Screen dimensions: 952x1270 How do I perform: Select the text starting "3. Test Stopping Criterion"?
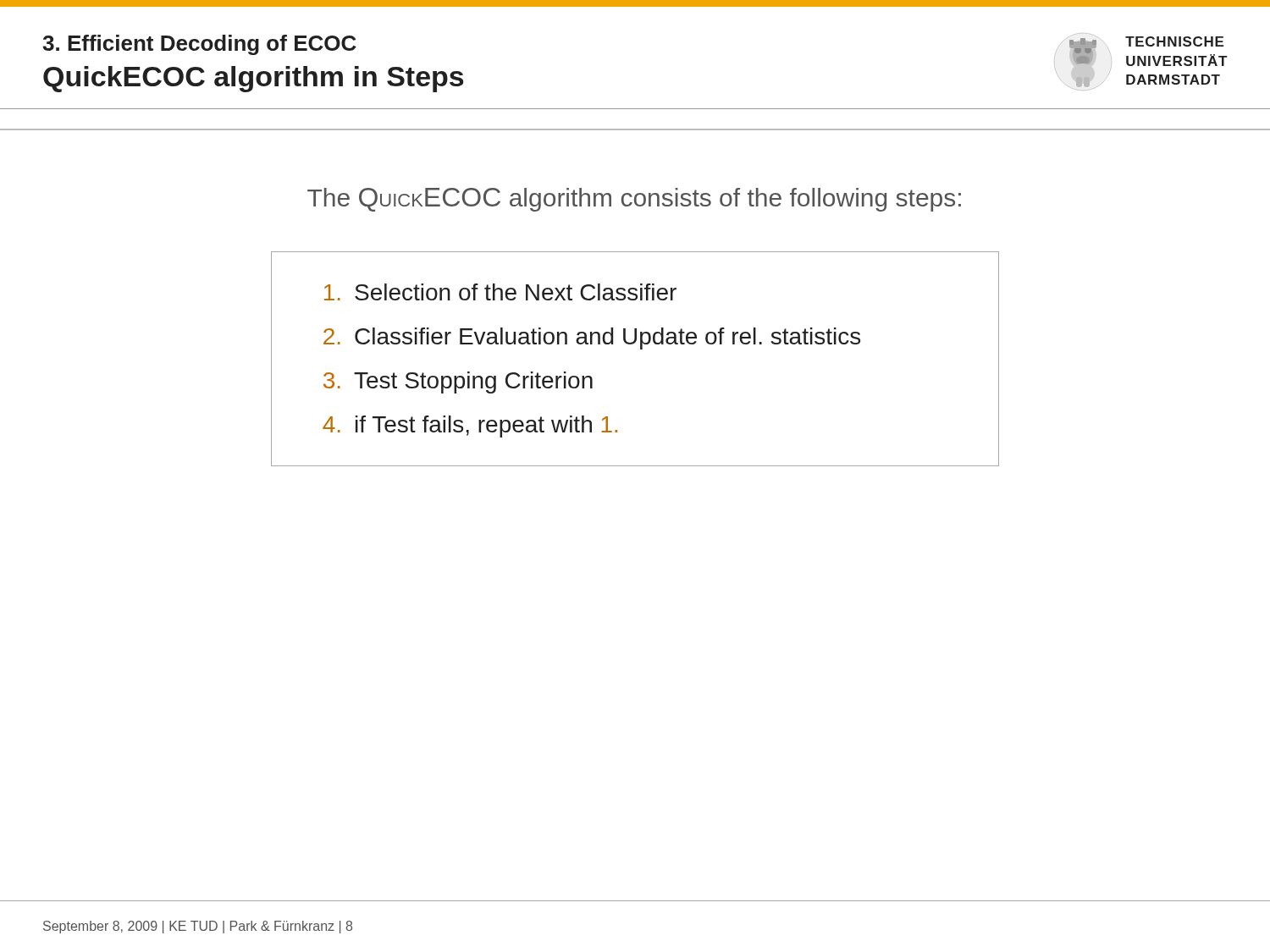pyautogui.click(x=456, y=381)
